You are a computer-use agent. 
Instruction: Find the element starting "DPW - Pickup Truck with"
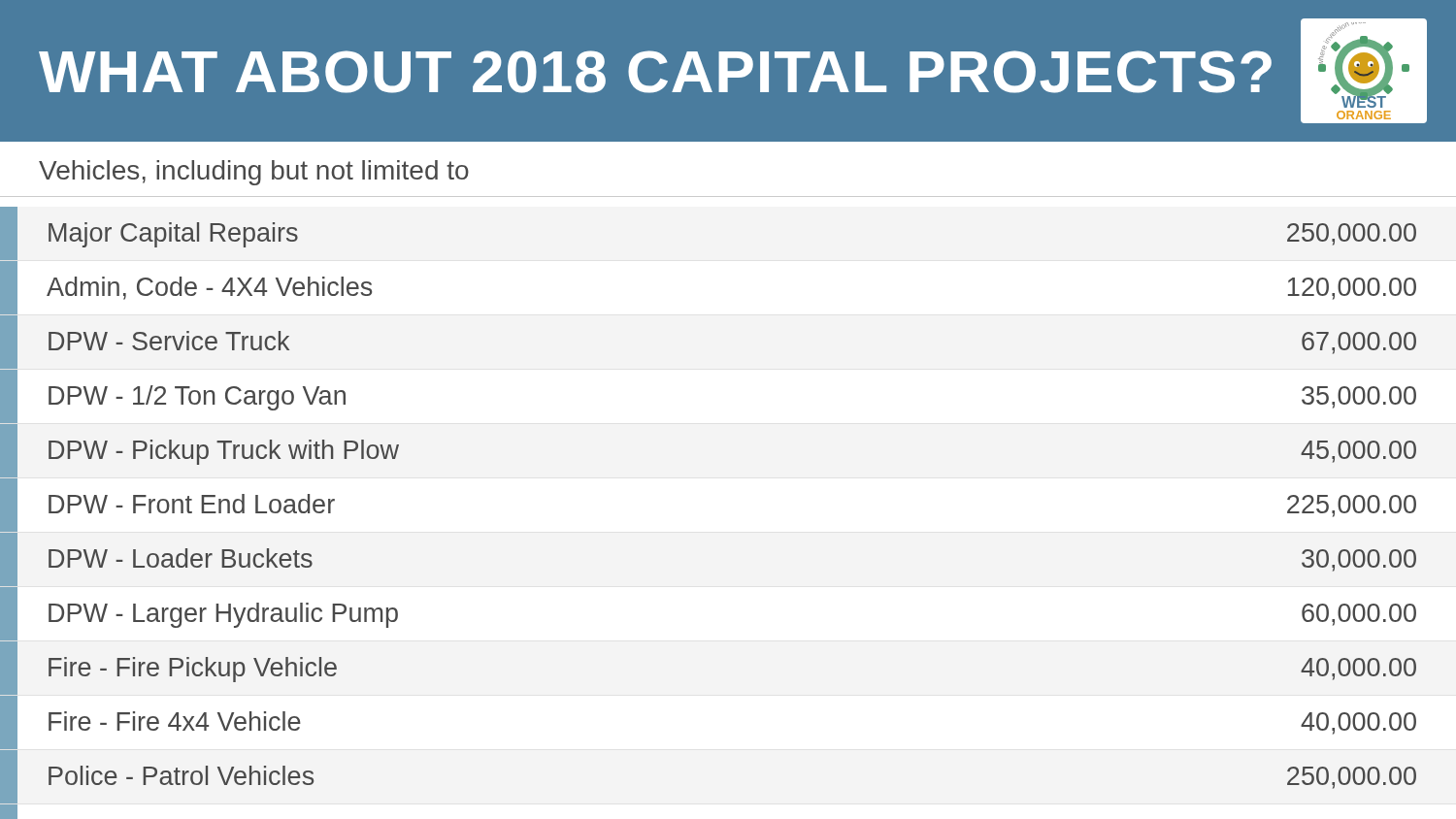8,451
